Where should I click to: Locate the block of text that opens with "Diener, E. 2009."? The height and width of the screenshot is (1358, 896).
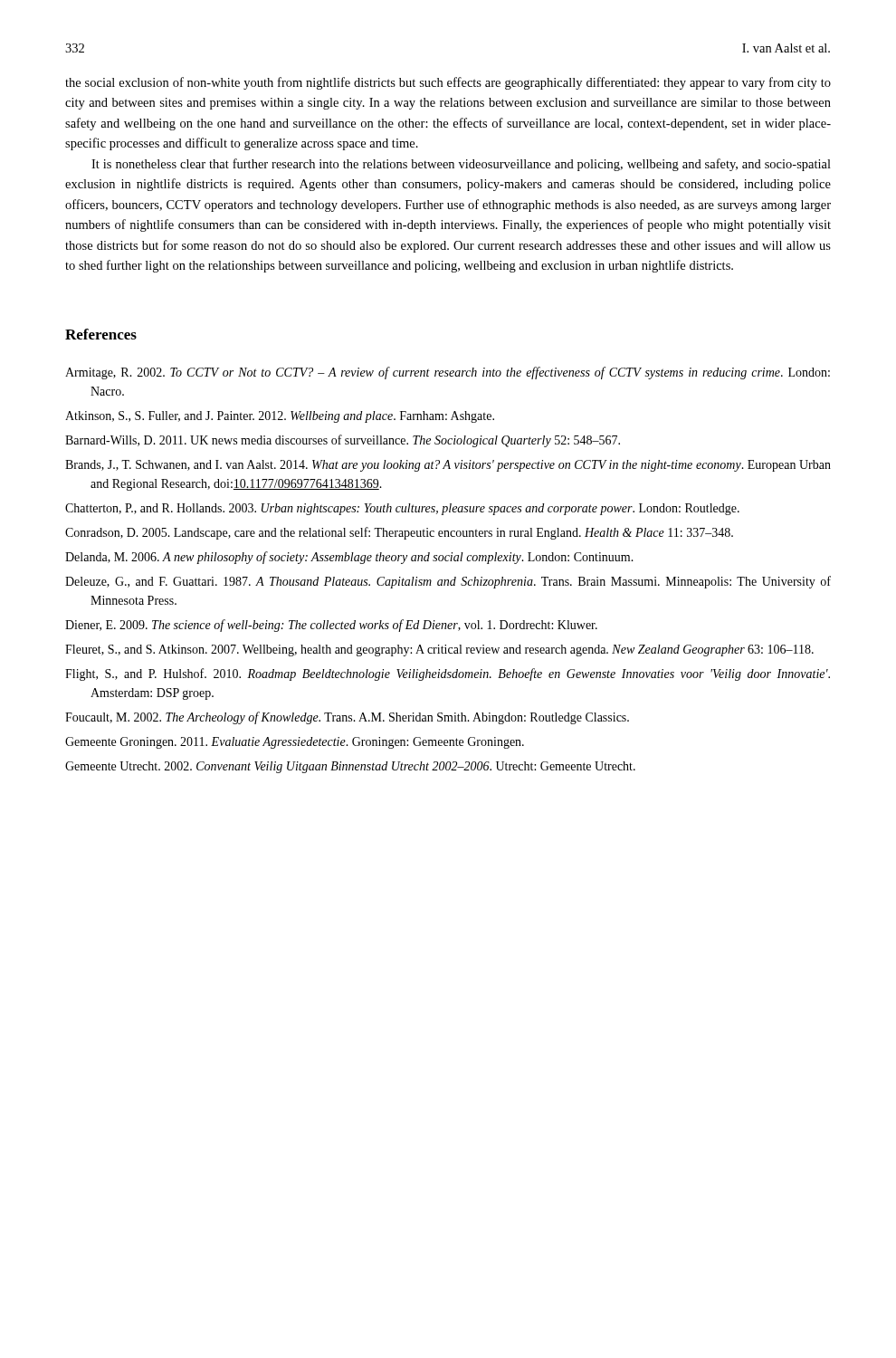pyautogui.click(x=331, y=625)
